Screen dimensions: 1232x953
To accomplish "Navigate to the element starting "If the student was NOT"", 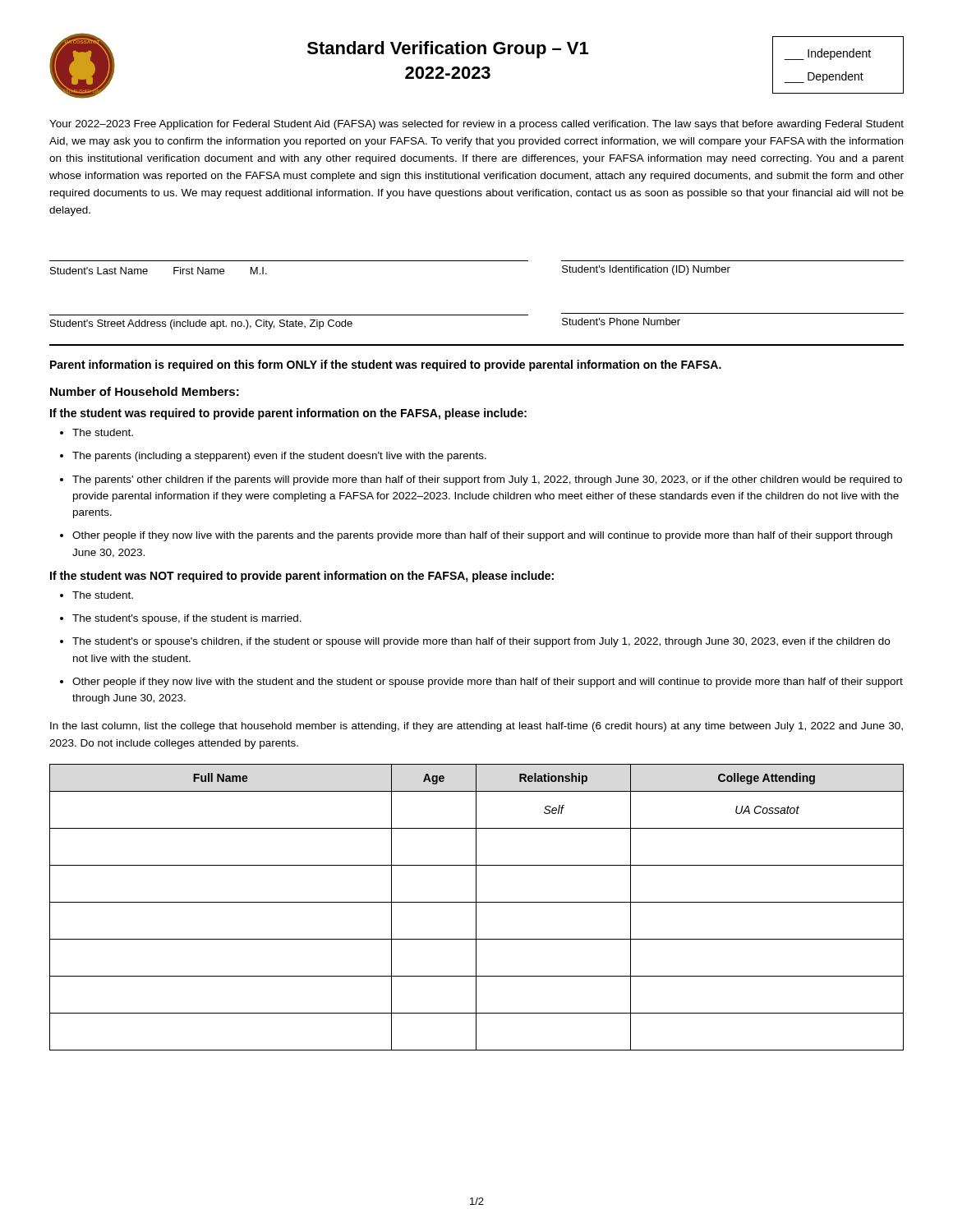I will [302, 576].
